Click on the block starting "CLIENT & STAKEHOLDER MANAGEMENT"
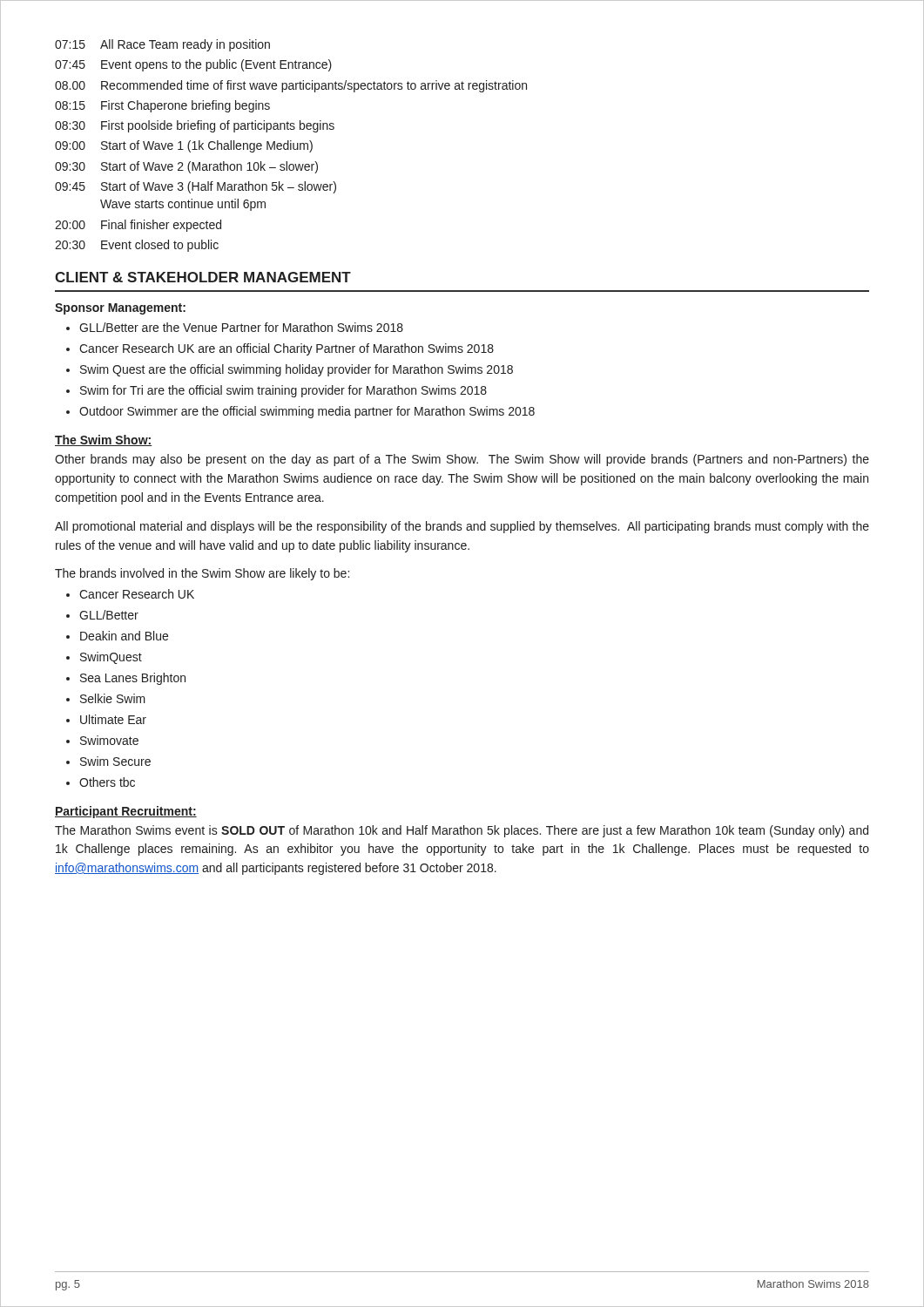 pos(203,278)
